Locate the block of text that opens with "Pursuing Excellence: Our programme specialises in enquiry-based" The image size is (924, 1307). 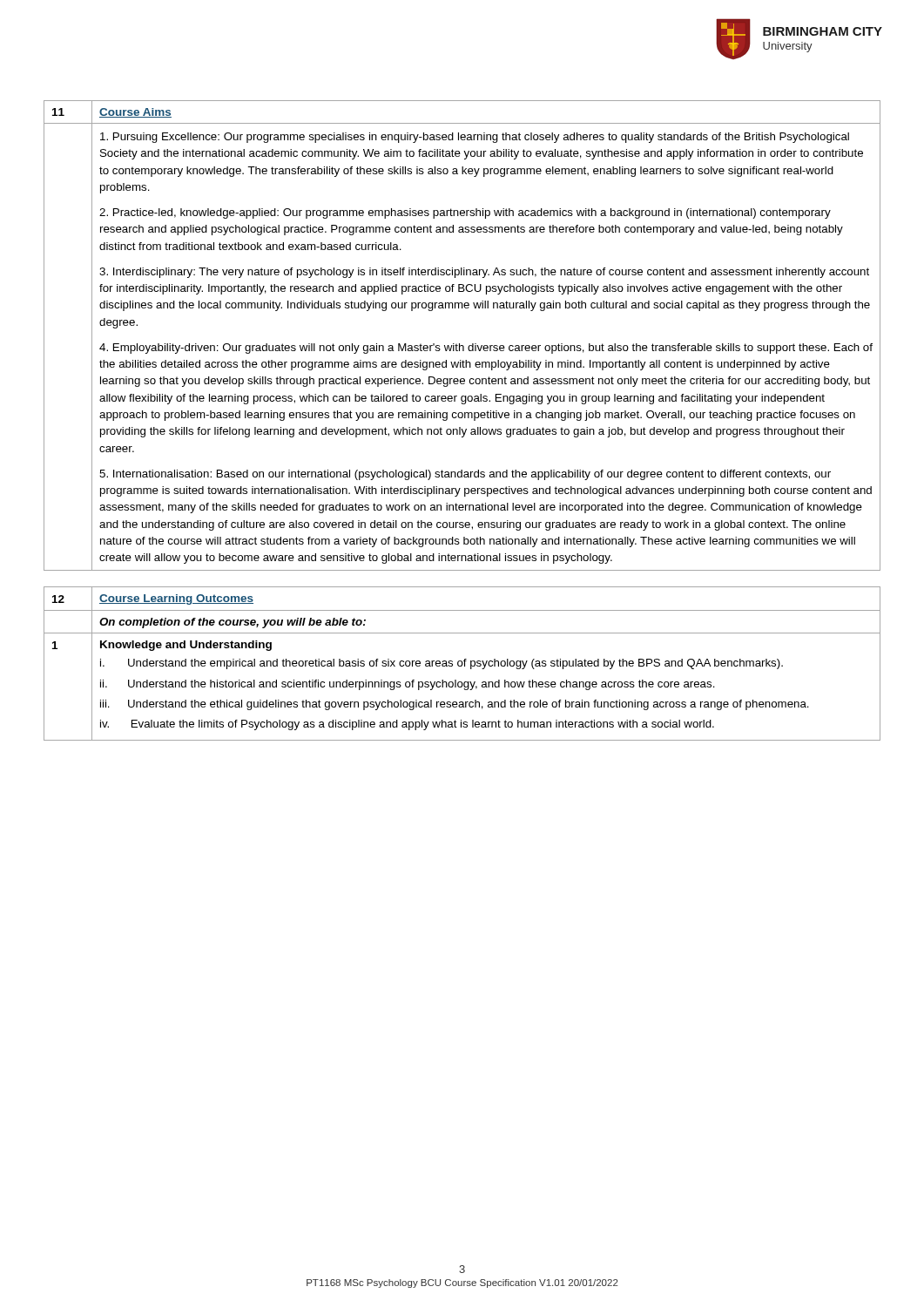(x=486, y=347)
